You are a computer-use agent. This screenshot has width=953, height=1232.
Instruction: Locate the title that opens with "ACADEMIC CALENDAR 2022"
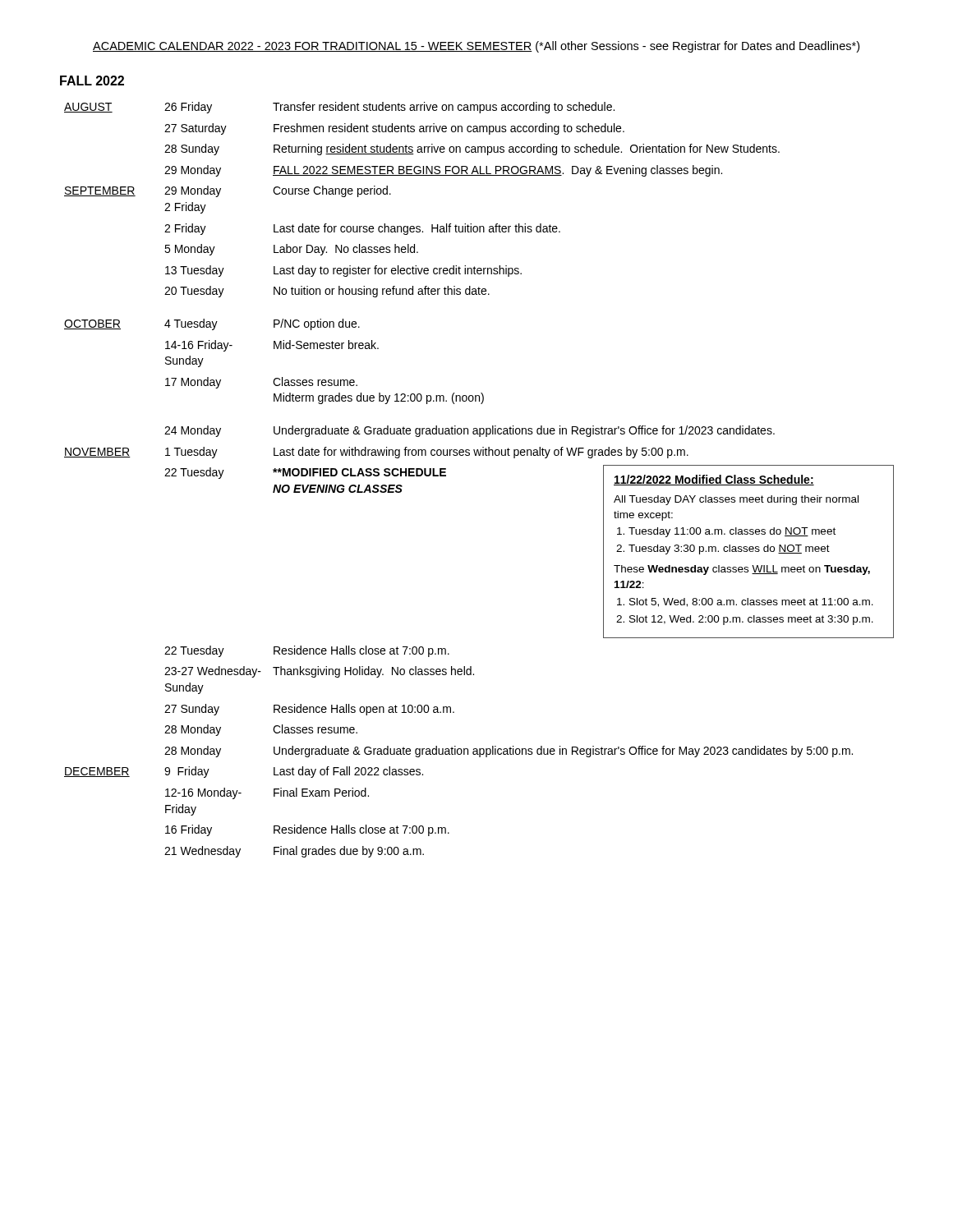click(476, 46)
